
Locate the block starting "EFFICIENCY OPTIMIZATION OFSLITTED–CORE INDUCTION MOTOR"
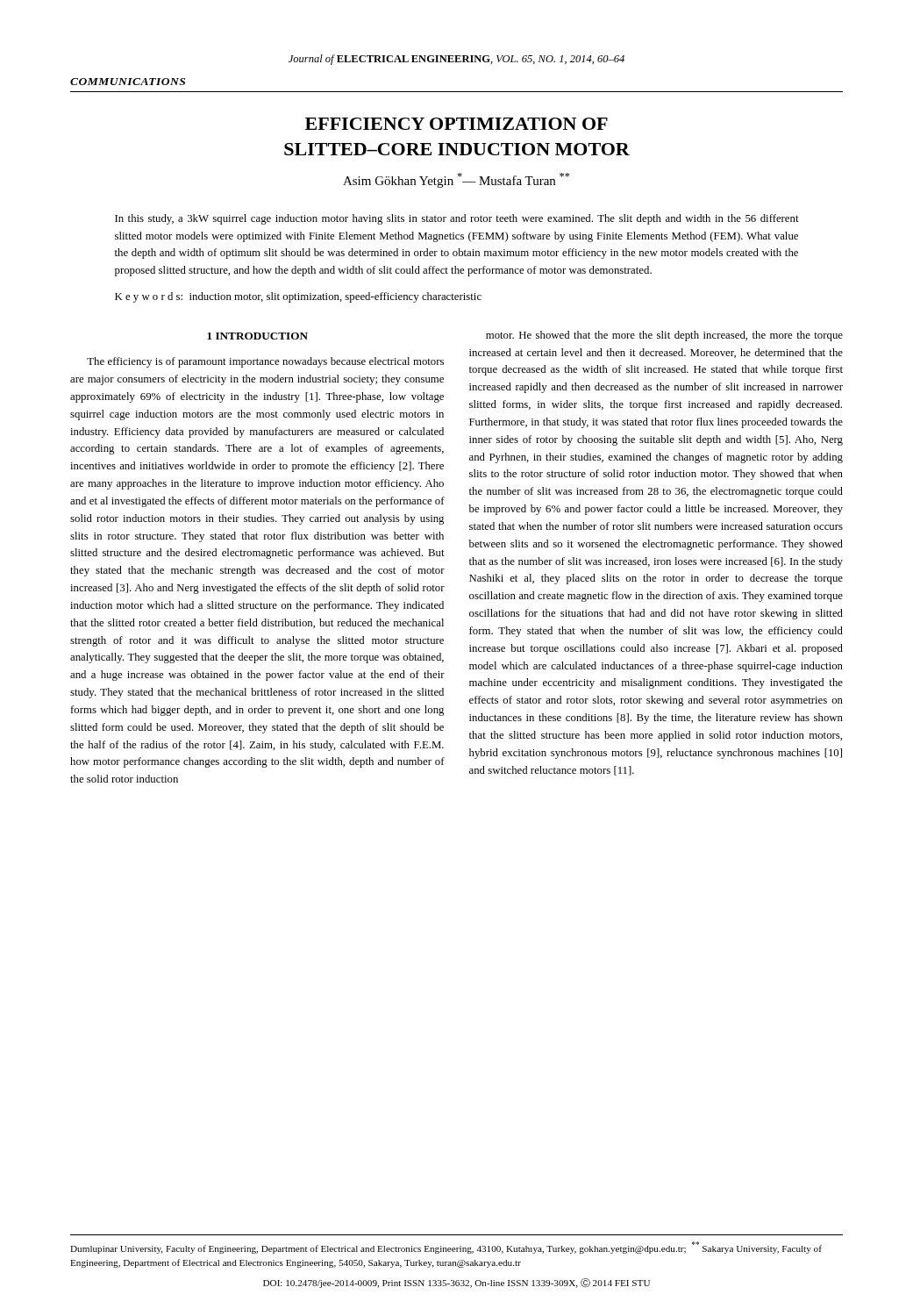456,136
